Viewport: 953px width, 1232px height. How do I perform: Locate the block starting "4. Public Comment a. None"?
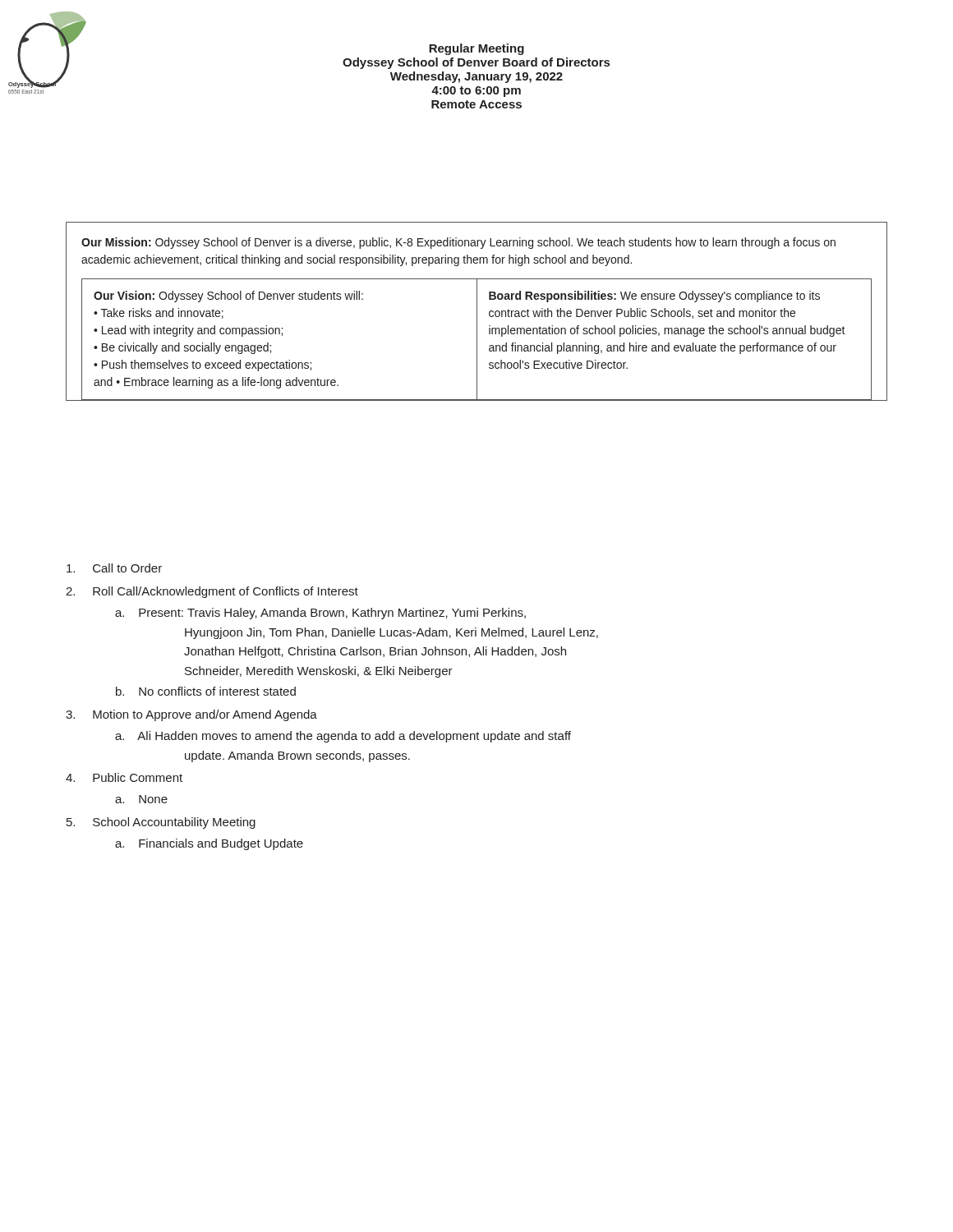pyautogui.click(x=124, y=777)
